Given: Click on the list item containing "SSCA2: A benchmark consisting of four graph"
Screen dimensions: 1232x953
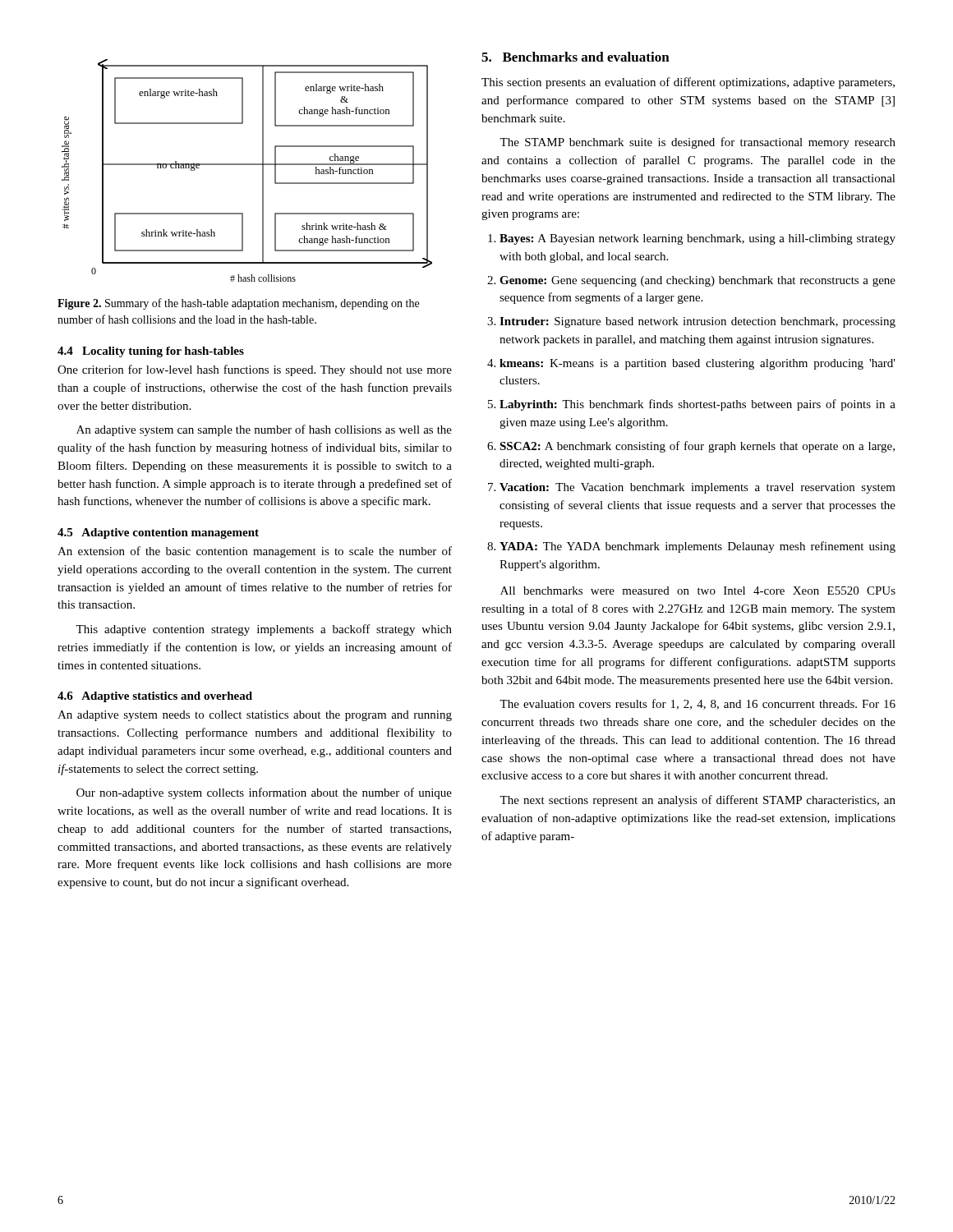Looking at the screenshot, I should pos(698,454).
